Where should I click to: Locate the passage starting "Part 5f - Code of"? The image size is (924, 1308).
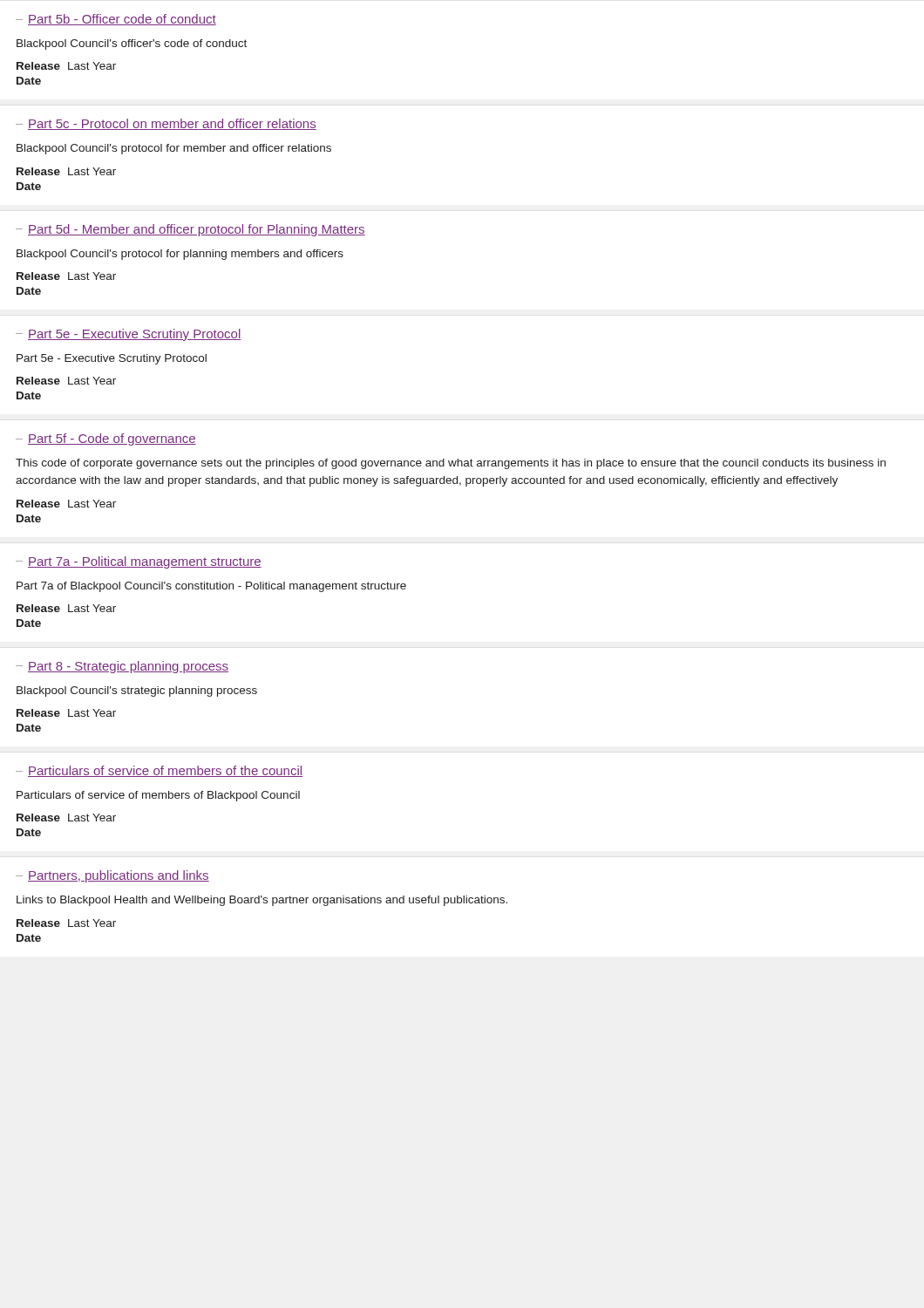pyautogui.click(x=462, y=478)
